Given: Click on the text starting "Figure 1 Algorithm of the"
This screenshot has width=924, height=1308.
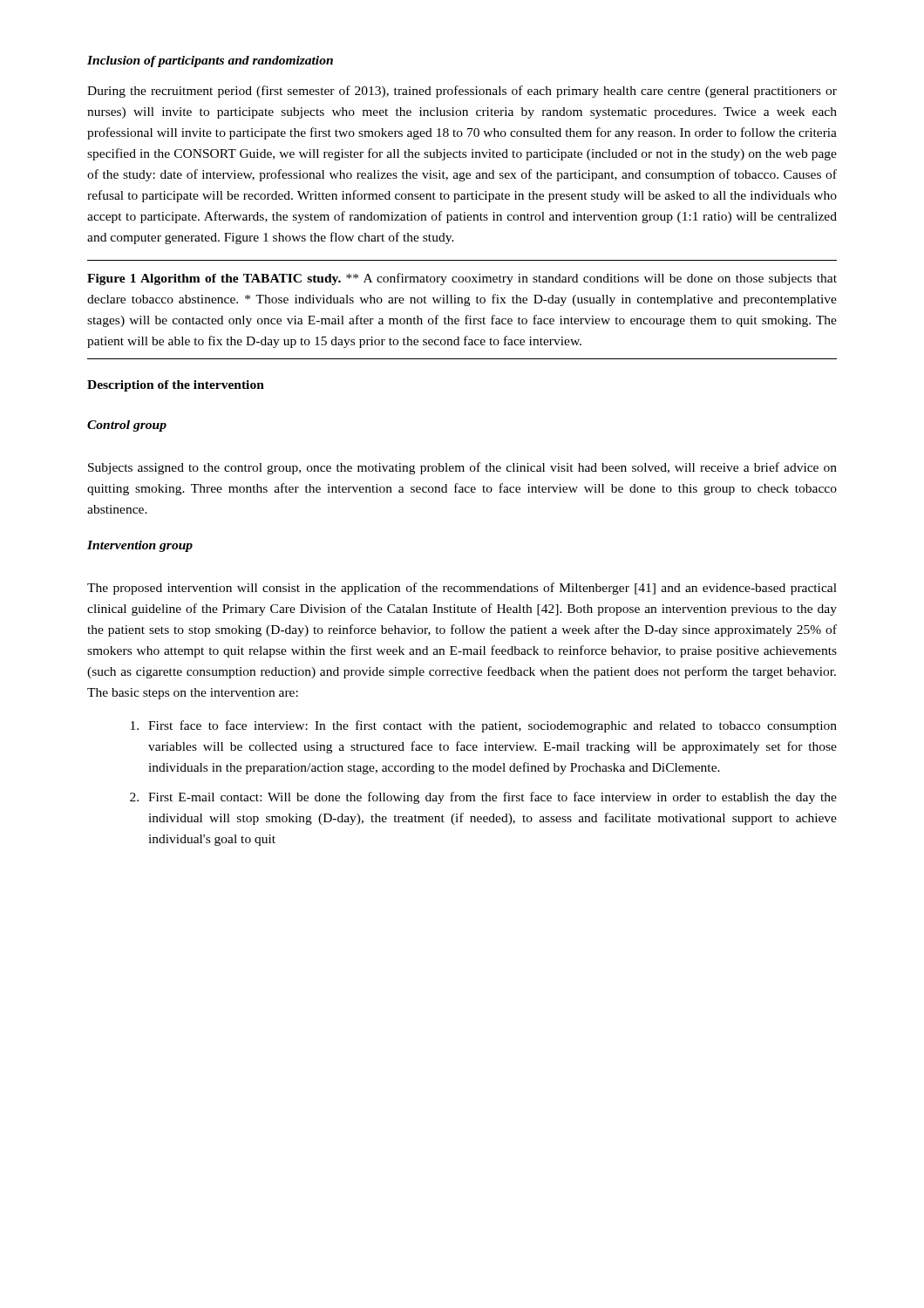Looking at the screenshot, I should 462,310.
